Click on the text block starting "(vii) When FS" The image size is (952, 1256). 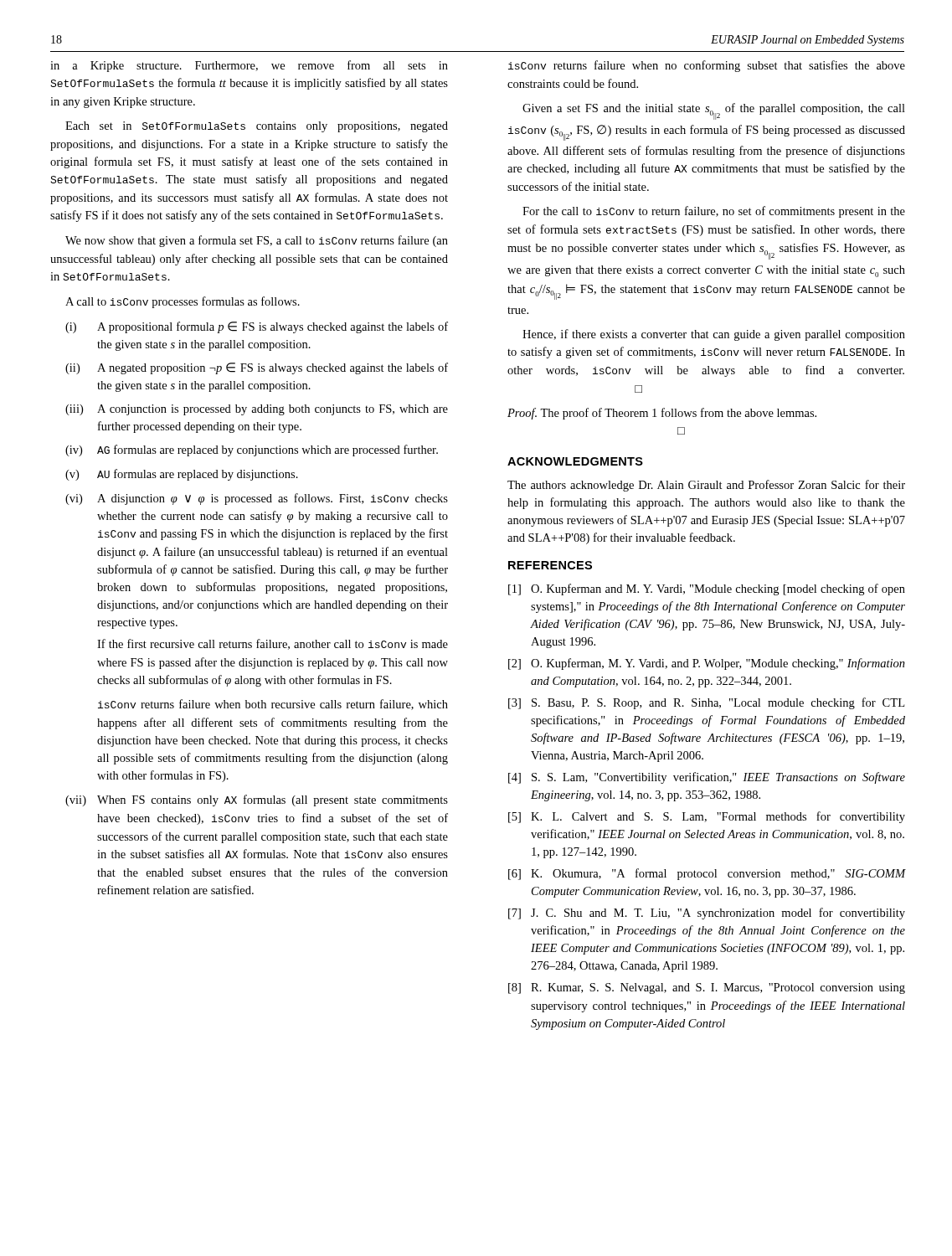pyautogui.click(x=257, y=845)
